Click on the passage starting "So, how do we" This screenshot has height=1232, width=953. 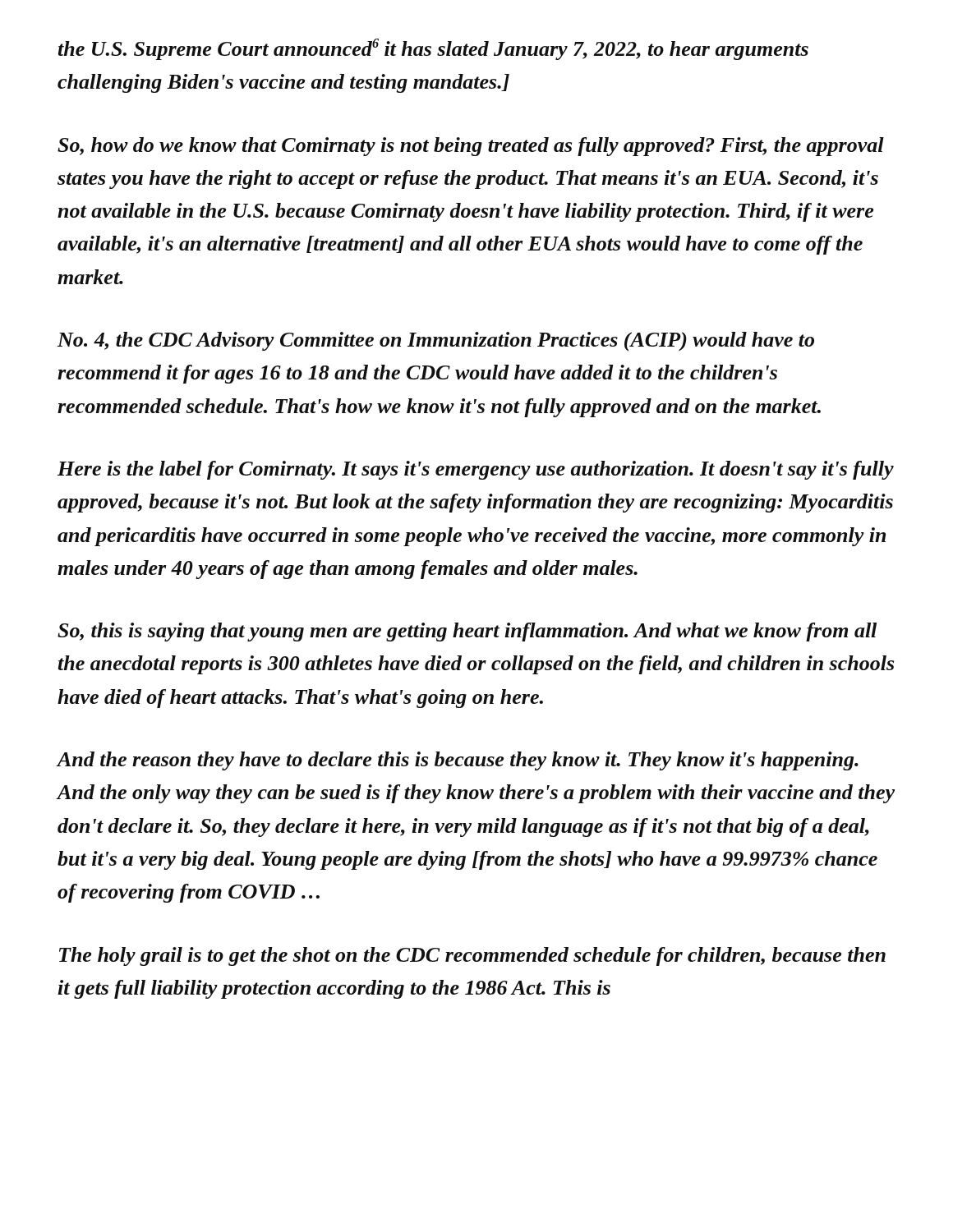470,211
